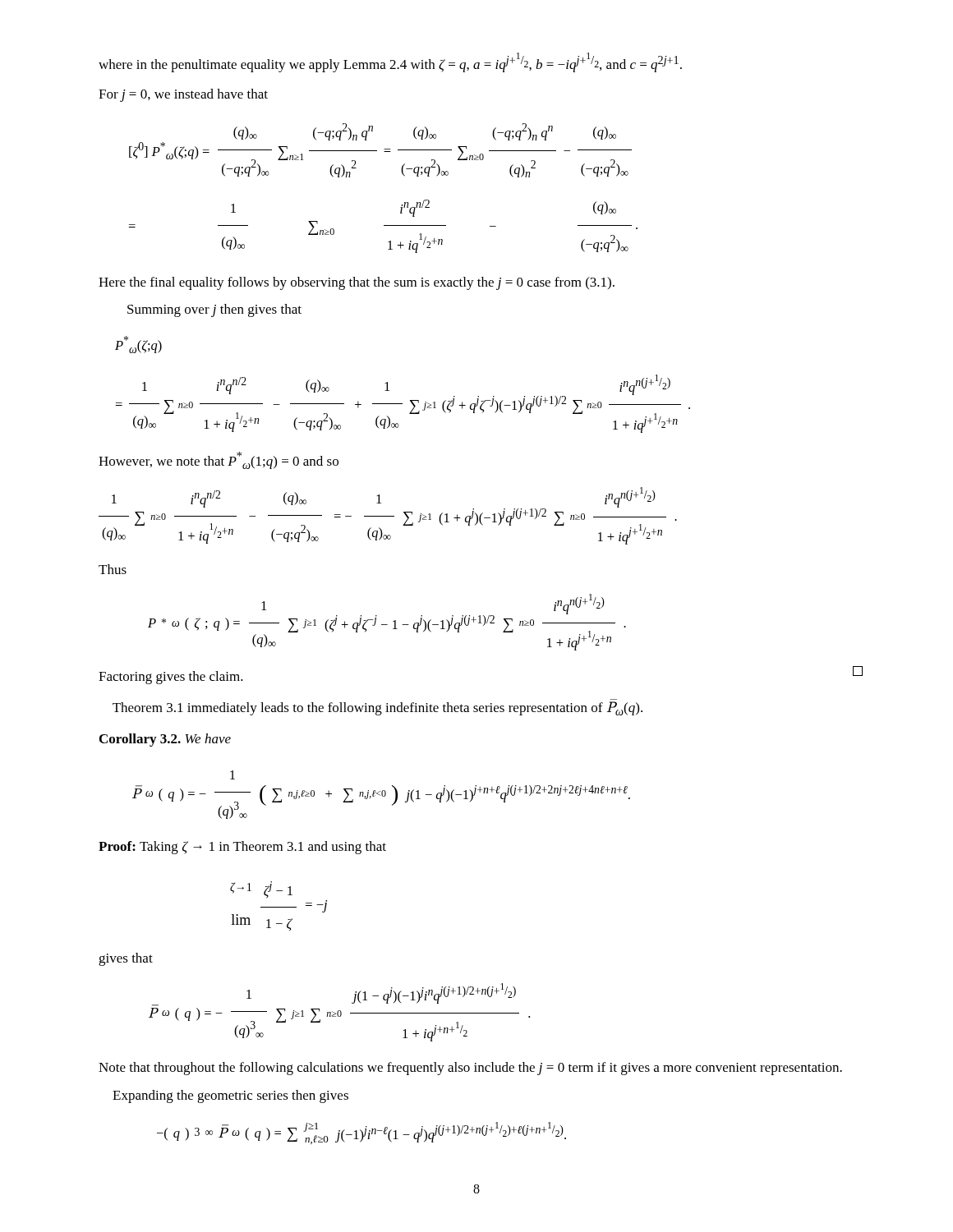Find the element starting "For j = 0, we instead have"

183,94
